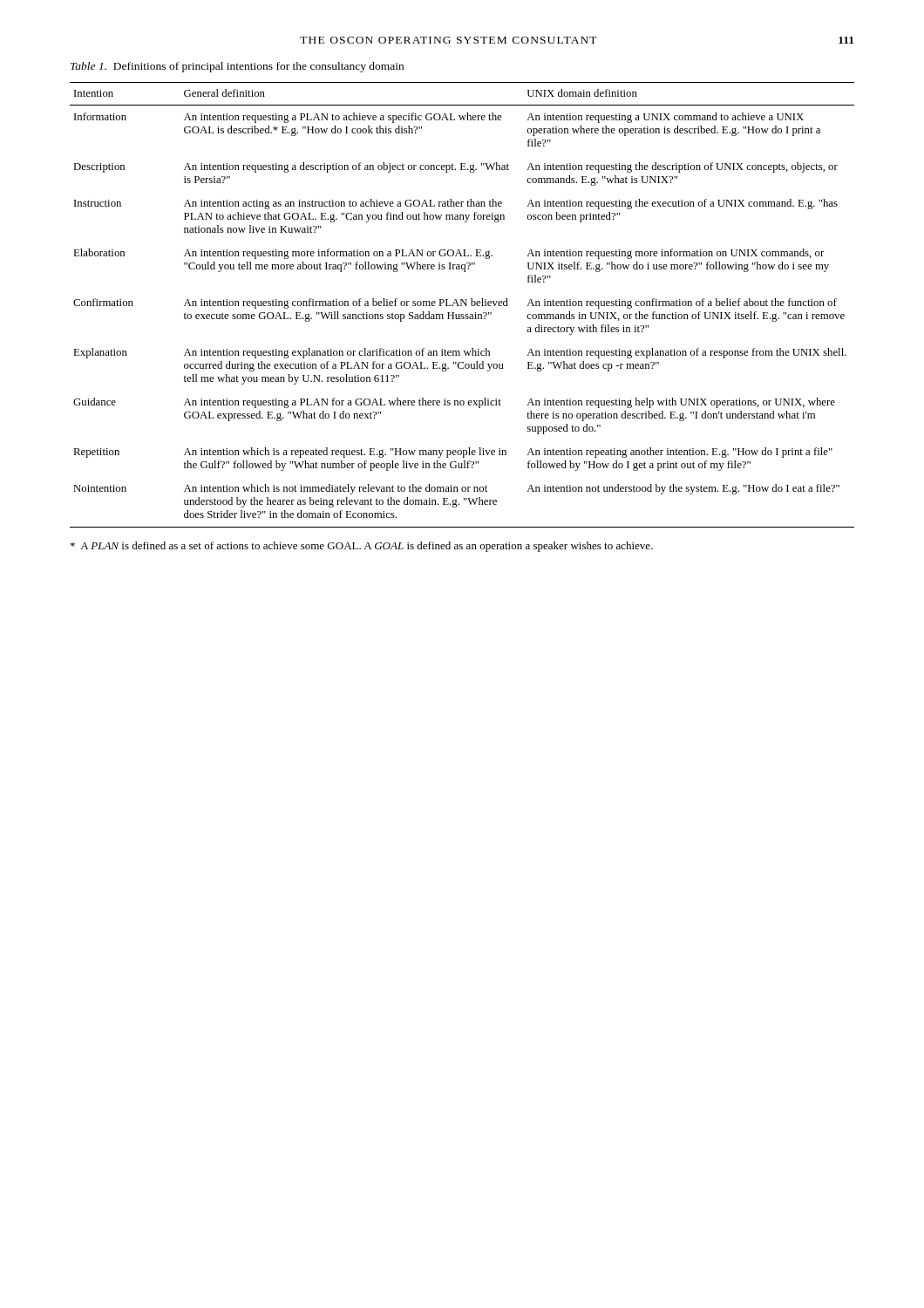The image size is (924, 1308).
Task: Find the block starting "Table 1. Definitions"
Action: (x=237, y=66)
